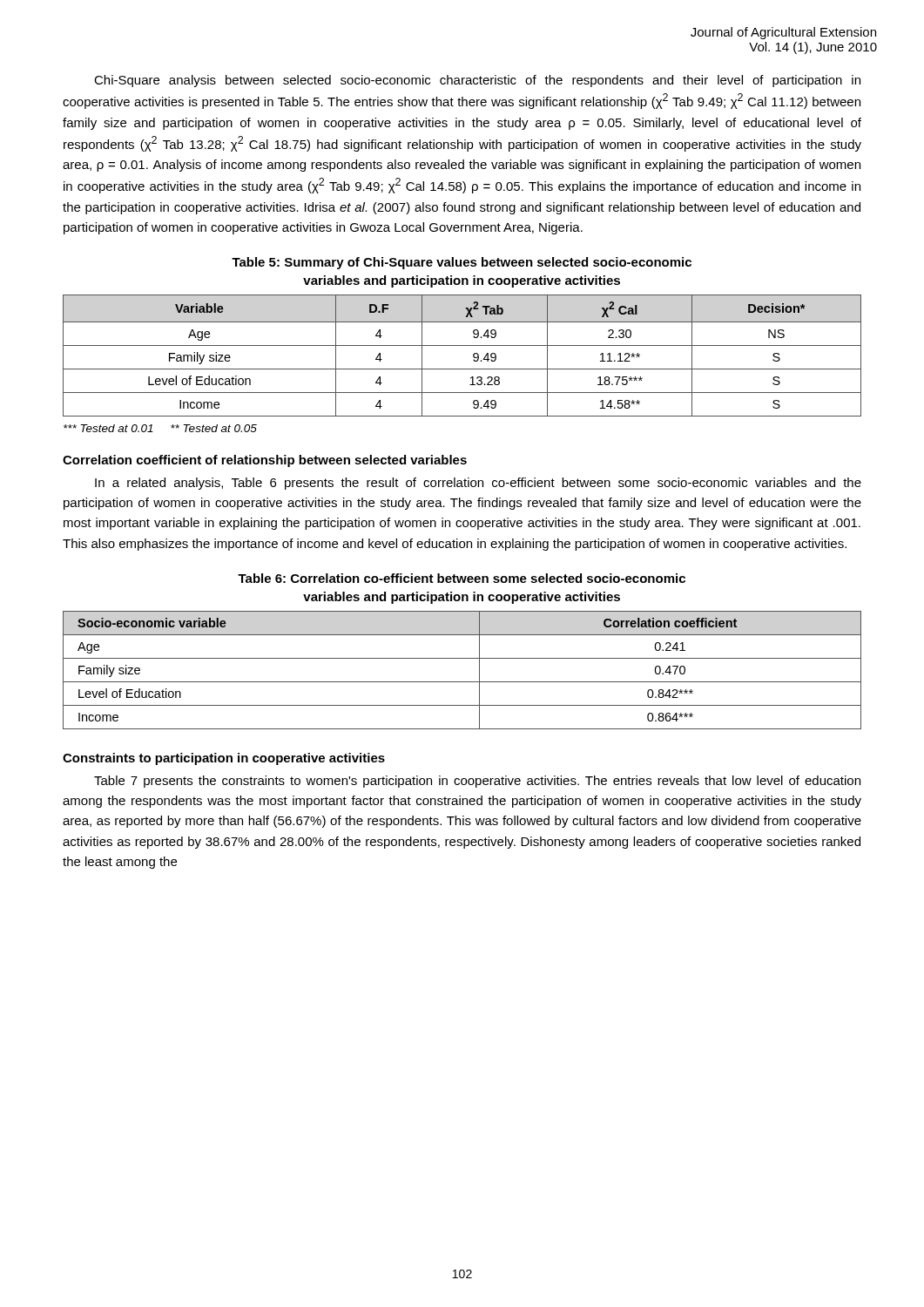Select the block starting "Tested at 0.01"
924x1307 pixels.
(x=160, y=428)
